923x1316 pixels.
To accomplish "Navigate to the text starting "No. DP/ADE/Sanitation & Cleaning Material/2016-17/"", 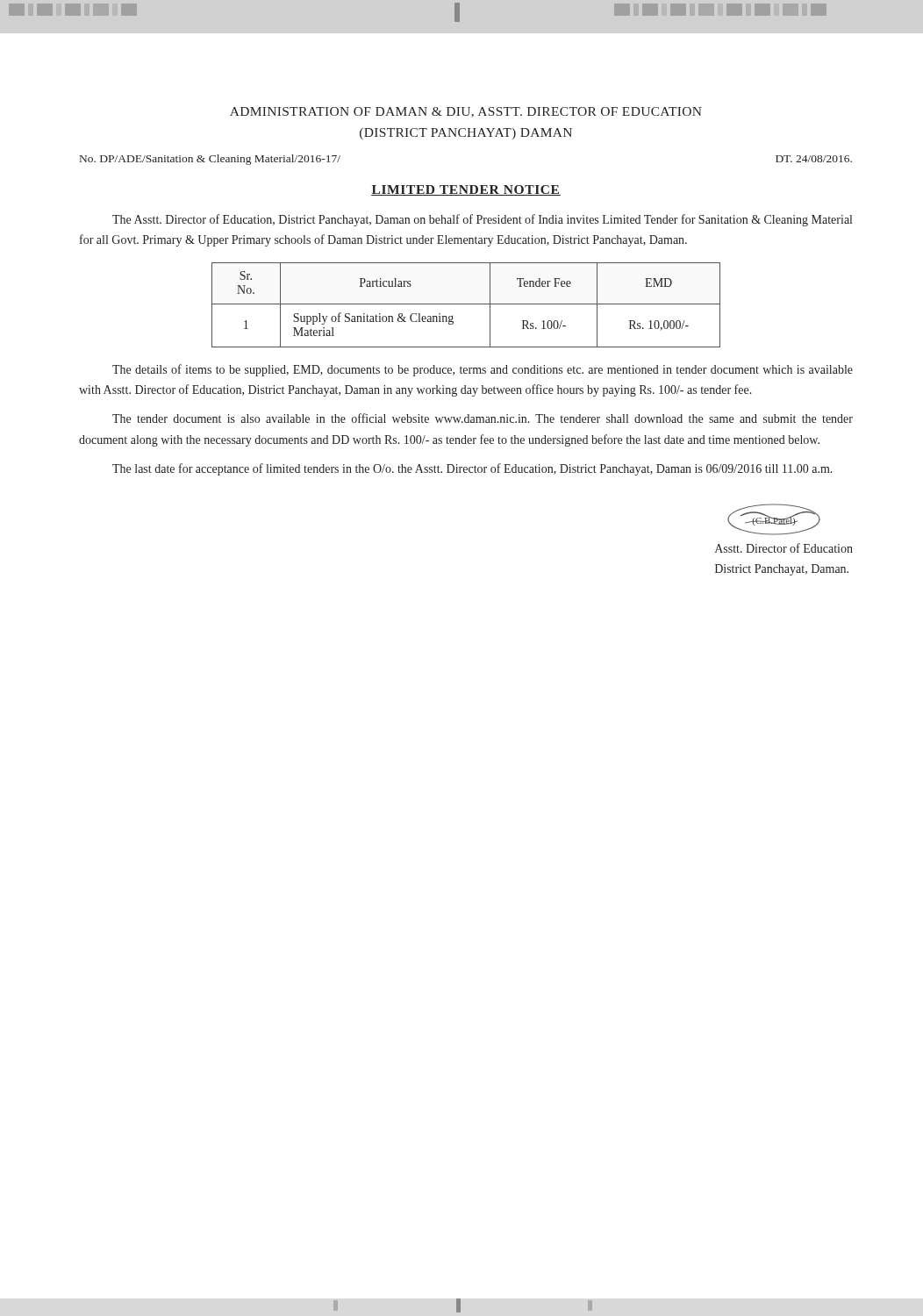I will tap(210, 158).
